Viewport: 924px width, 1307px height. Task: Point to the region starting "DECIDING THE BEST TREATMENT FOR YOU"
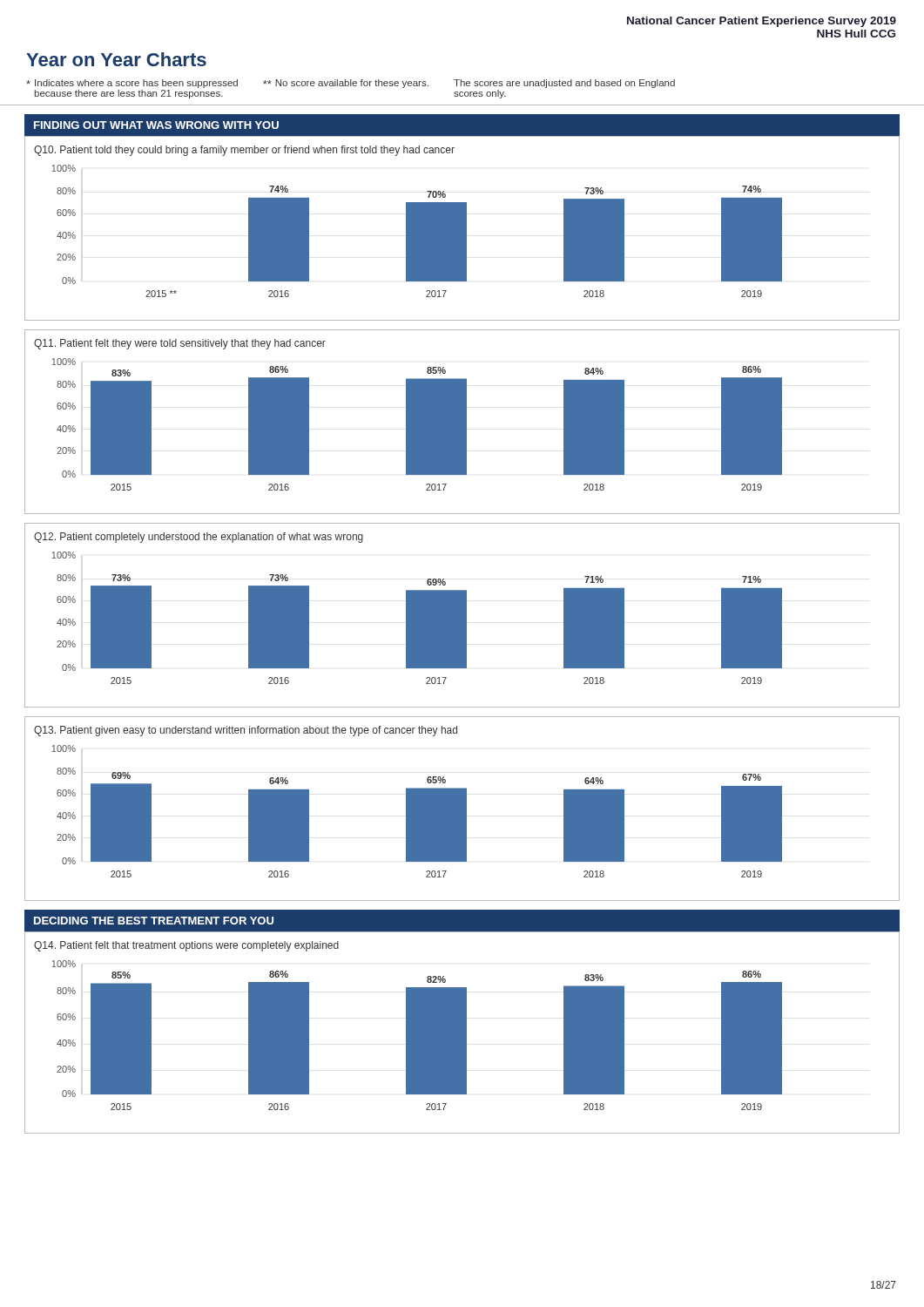154,921
